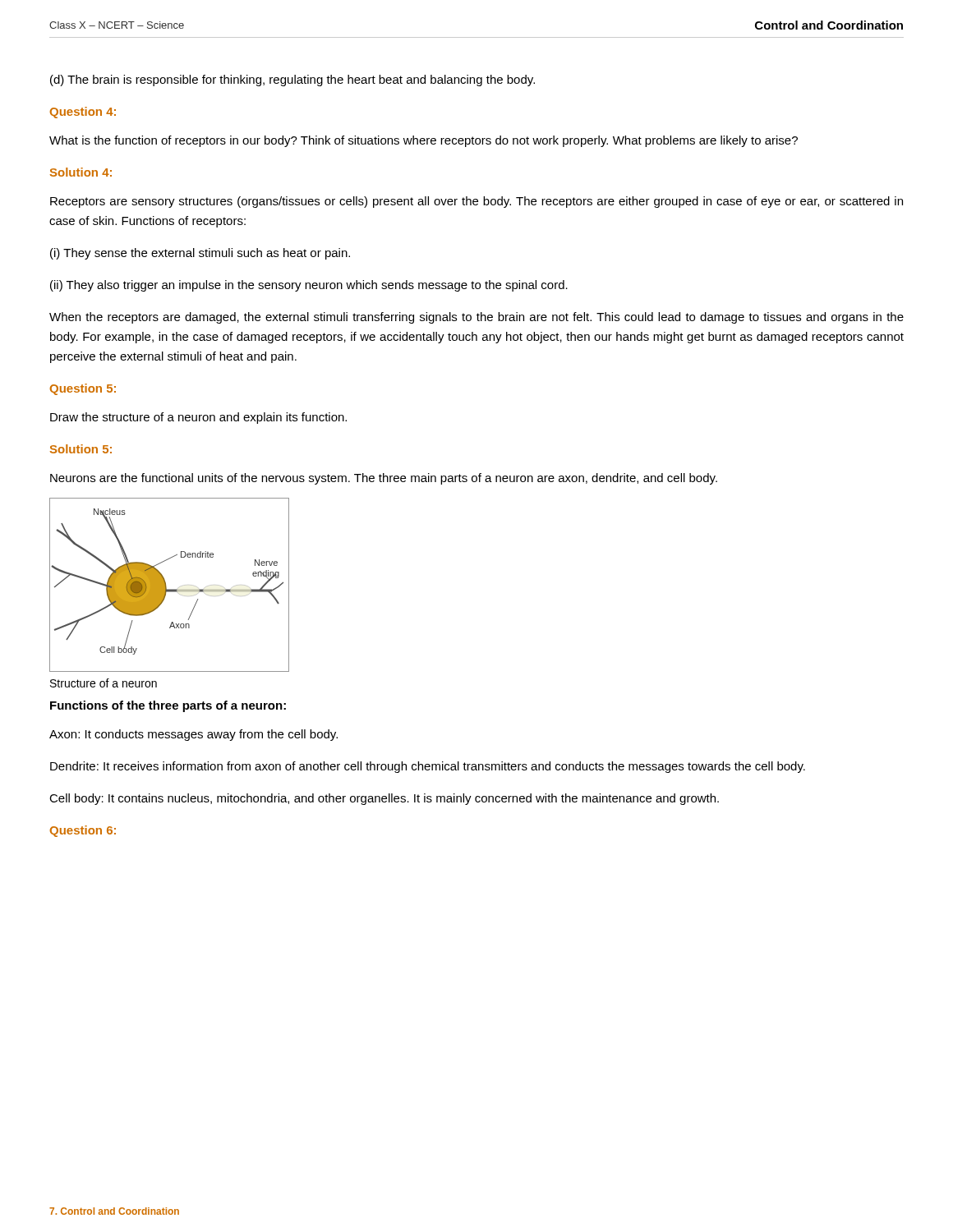Find the caption containing "Structure of a neuron"
Viewport: 953px width, 1232px height.
[103, 683]
